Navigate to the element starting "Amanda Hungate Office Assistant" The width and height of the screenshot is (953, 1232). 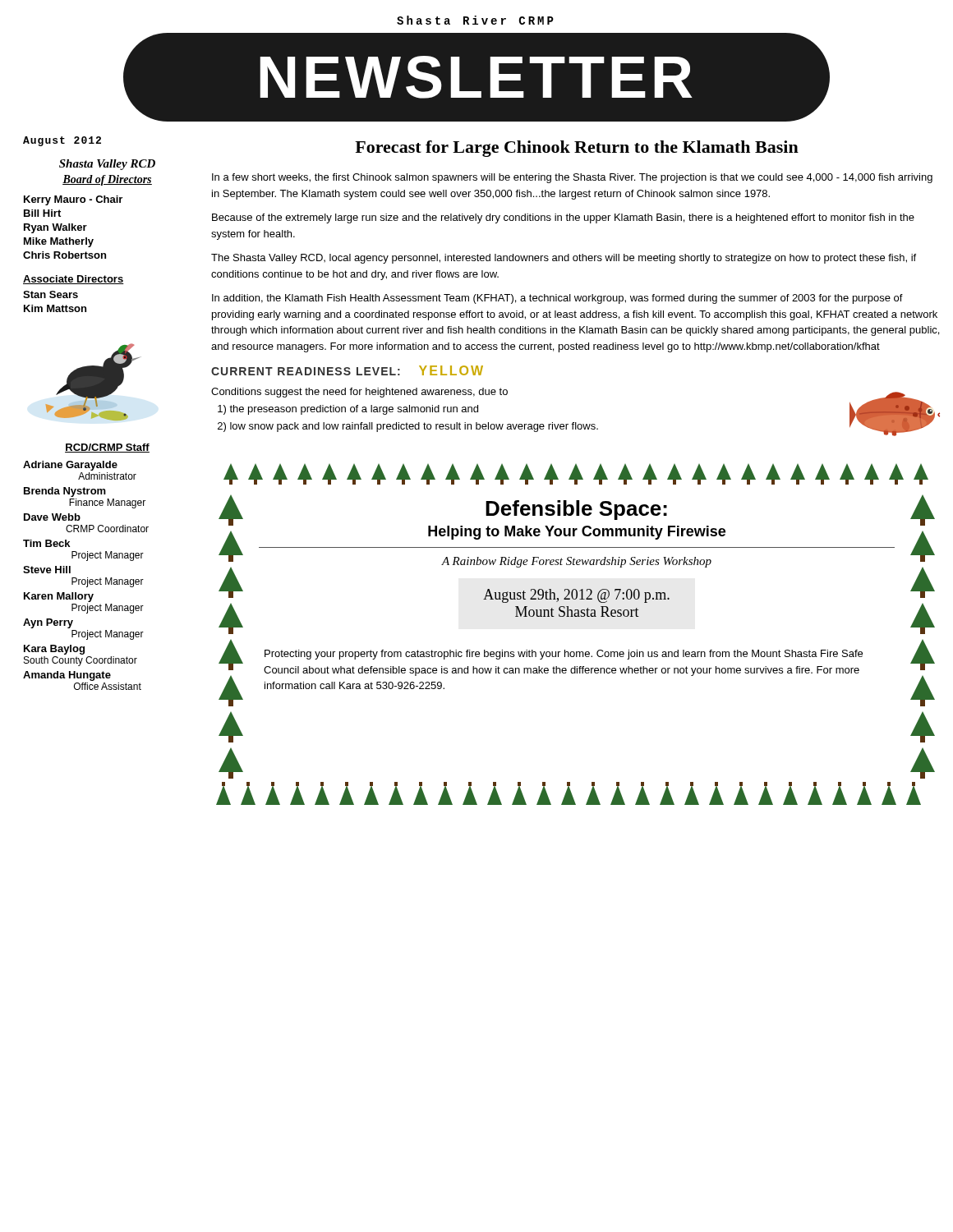pyautogui.click(x=107, y=680)
